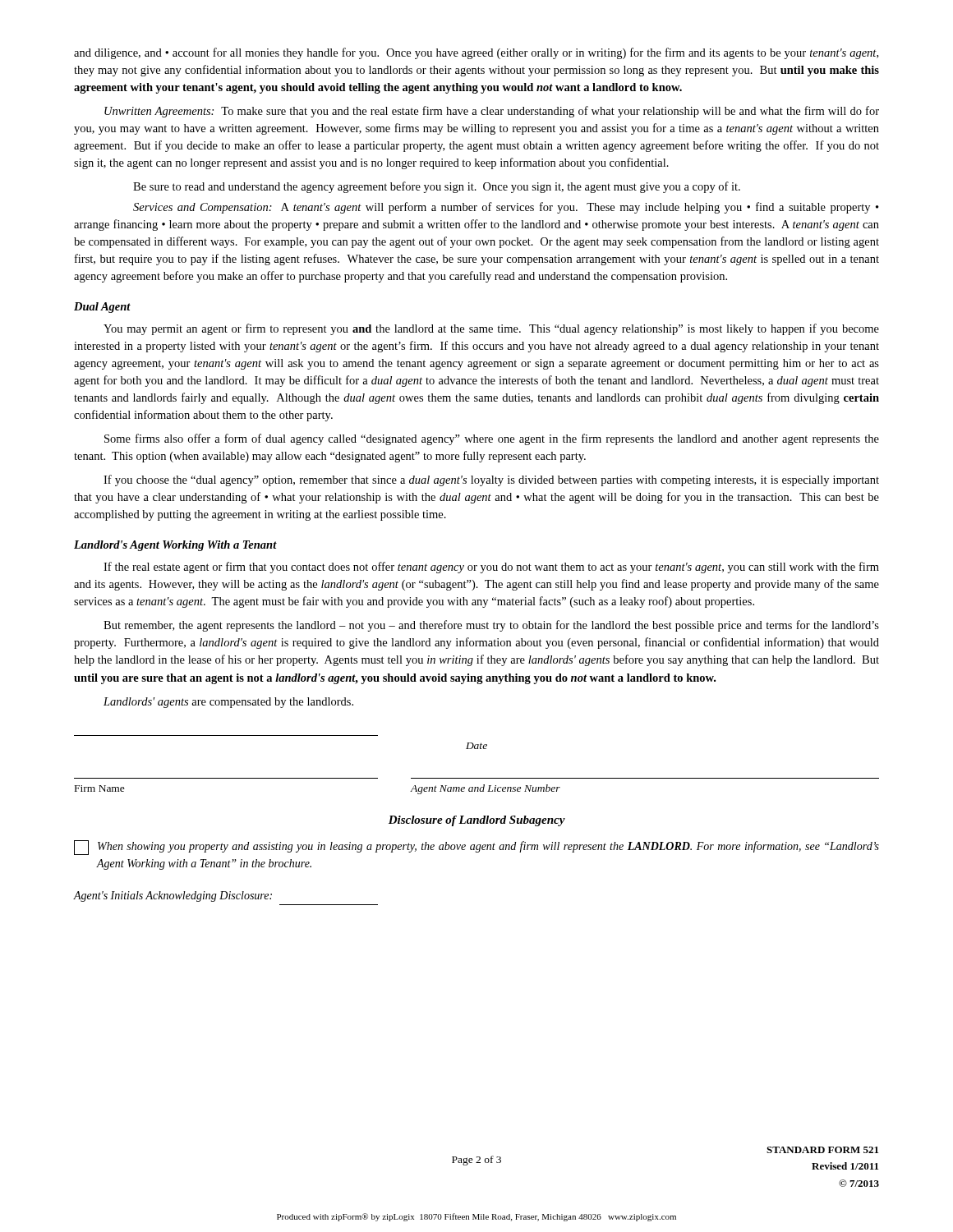Image resolution: width=953 pixels, height=1232 pixels.
Task: Find the region starting "When showing you property and"
Action: click(476, 856)
